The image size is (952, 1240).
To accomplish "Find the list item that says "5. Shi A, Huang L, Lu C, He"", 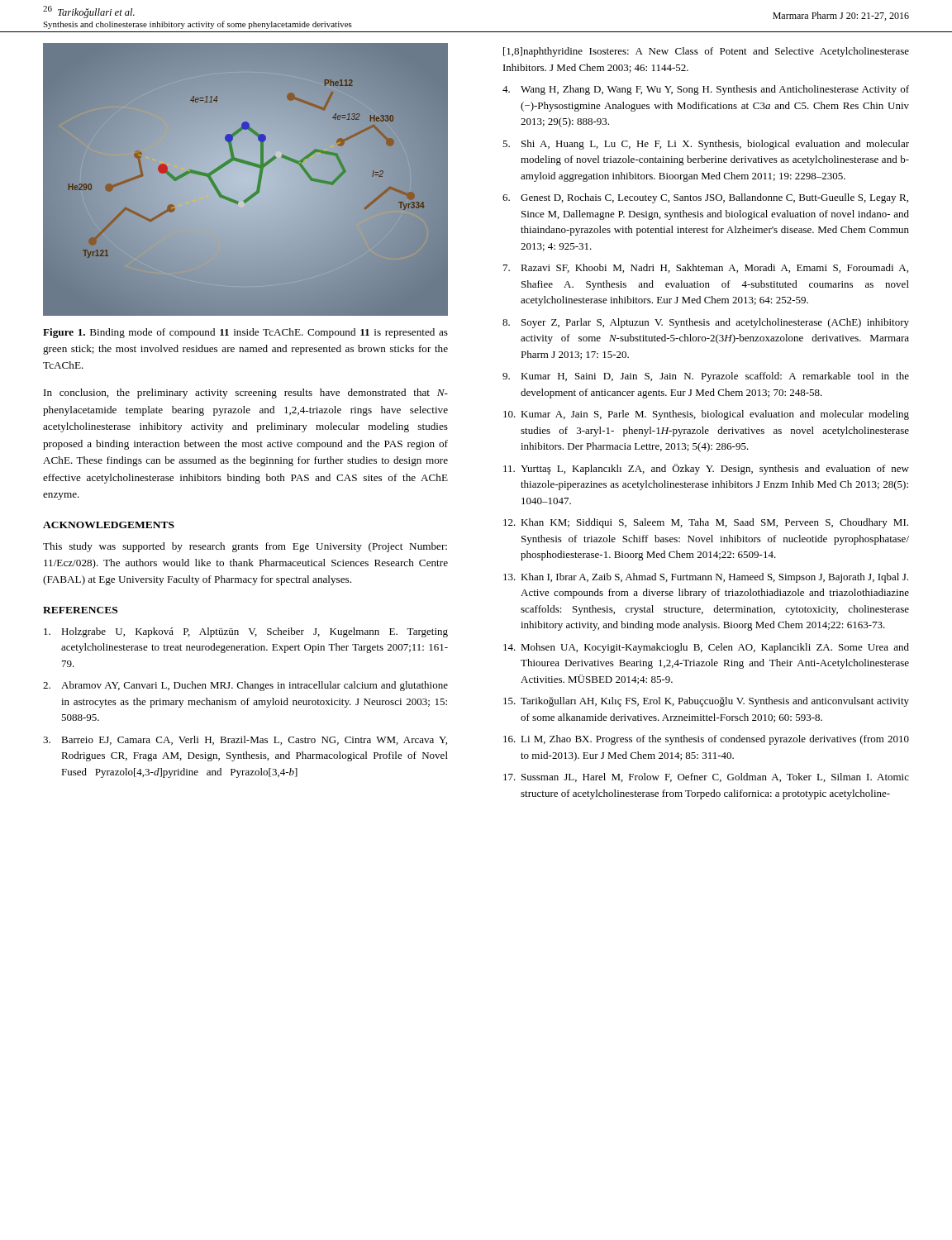I will point(706,159).
